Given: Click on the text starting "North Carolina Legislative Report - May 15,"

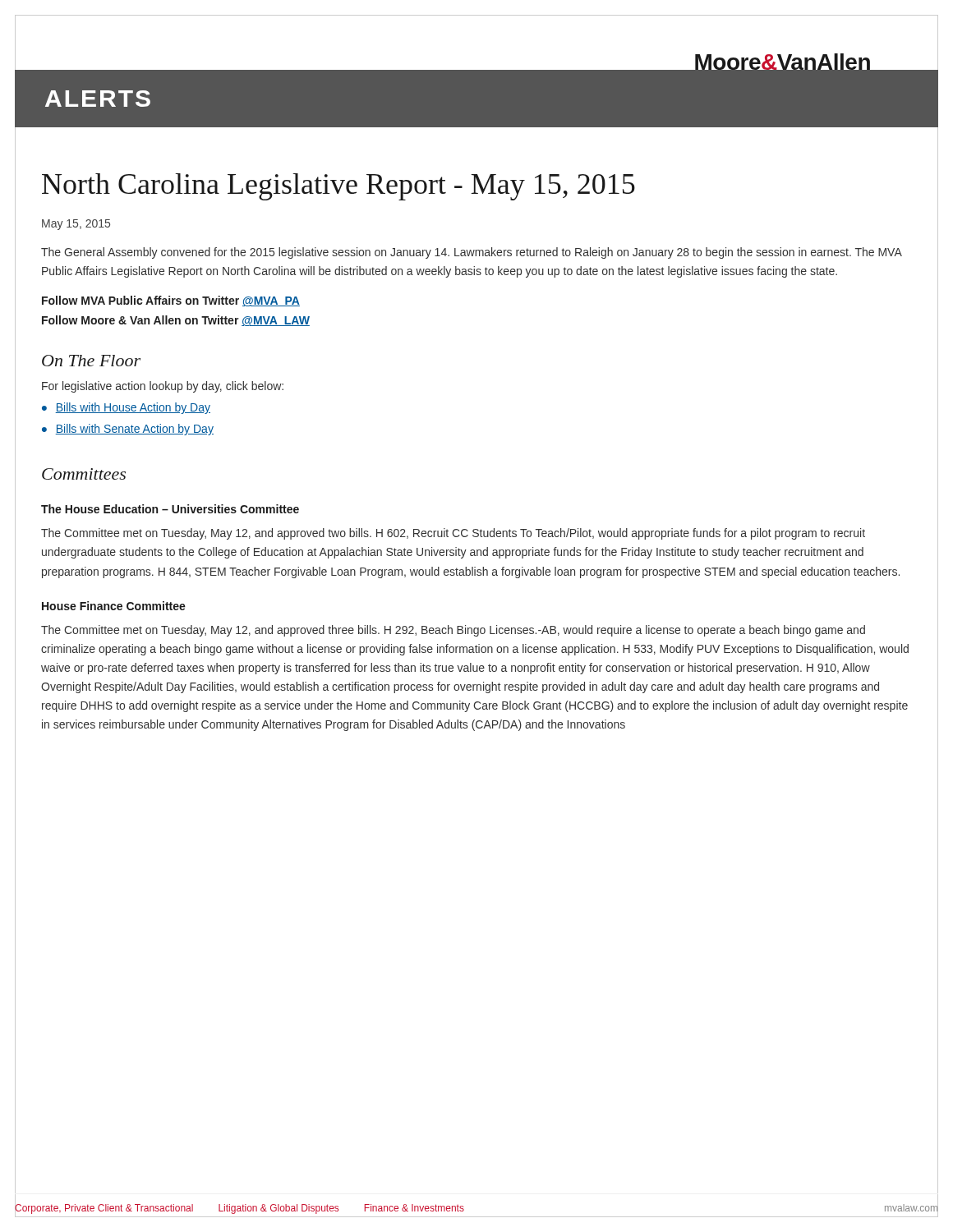Looking at the screenshot, I should point(476,184).
